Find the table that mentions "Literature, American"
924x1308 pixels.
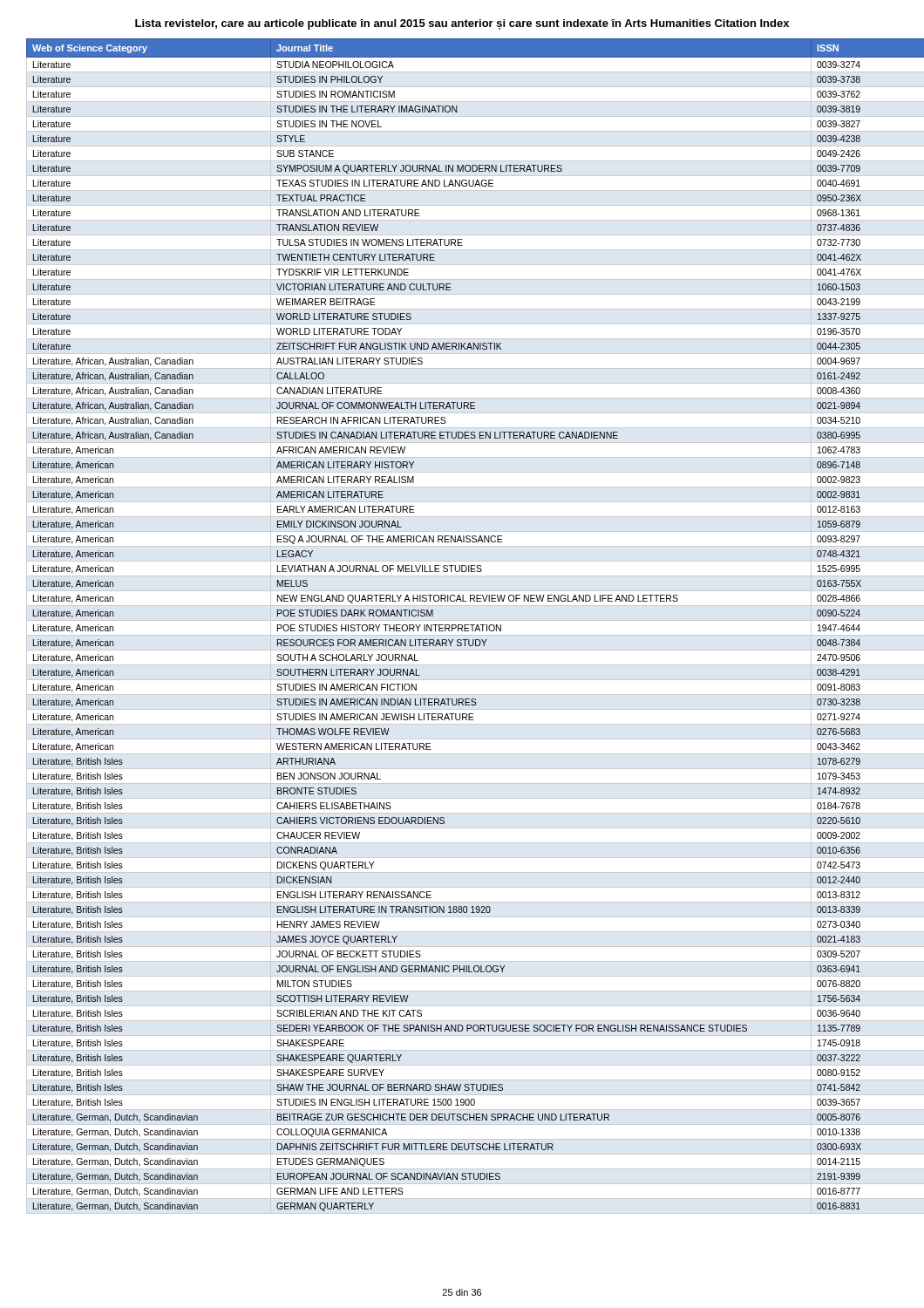[x=462, y=626]
